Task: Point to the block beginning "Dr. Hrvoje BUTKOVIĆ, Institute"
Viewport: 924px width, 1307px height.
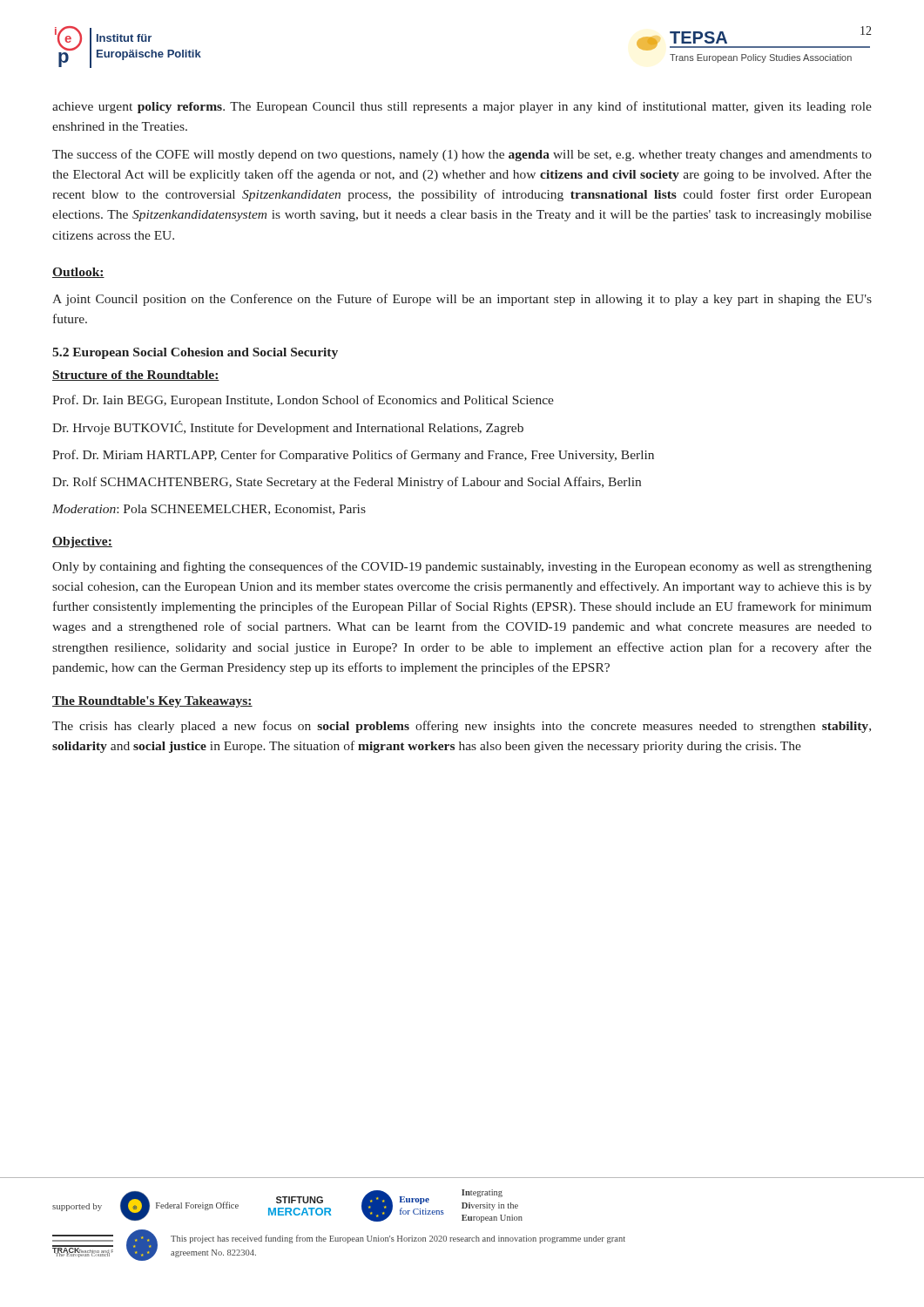Action: (x=462, y=427)
